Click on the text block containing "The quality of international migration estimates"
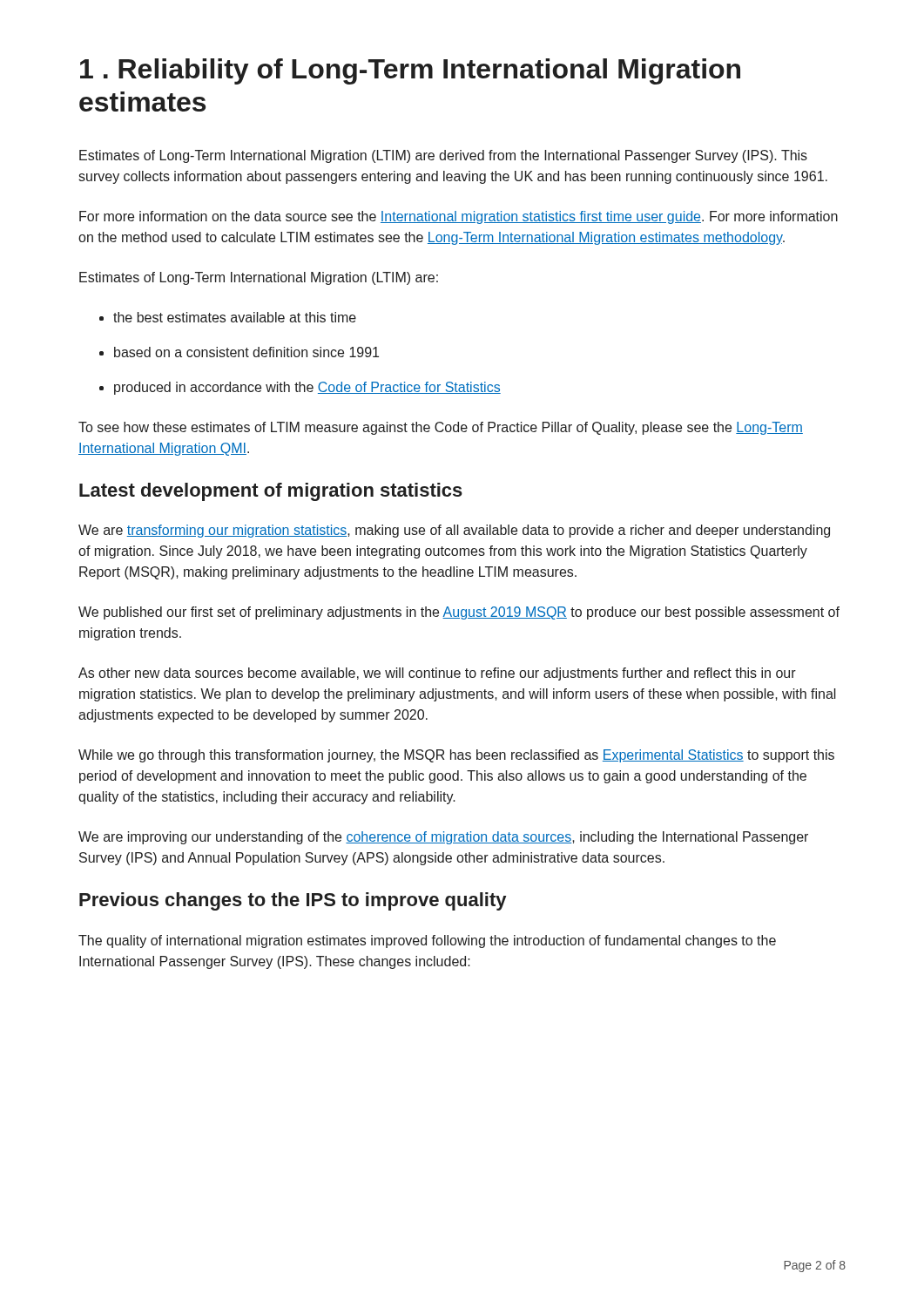Viewport: 924px width, 1307px height. (x=462, y=951)
